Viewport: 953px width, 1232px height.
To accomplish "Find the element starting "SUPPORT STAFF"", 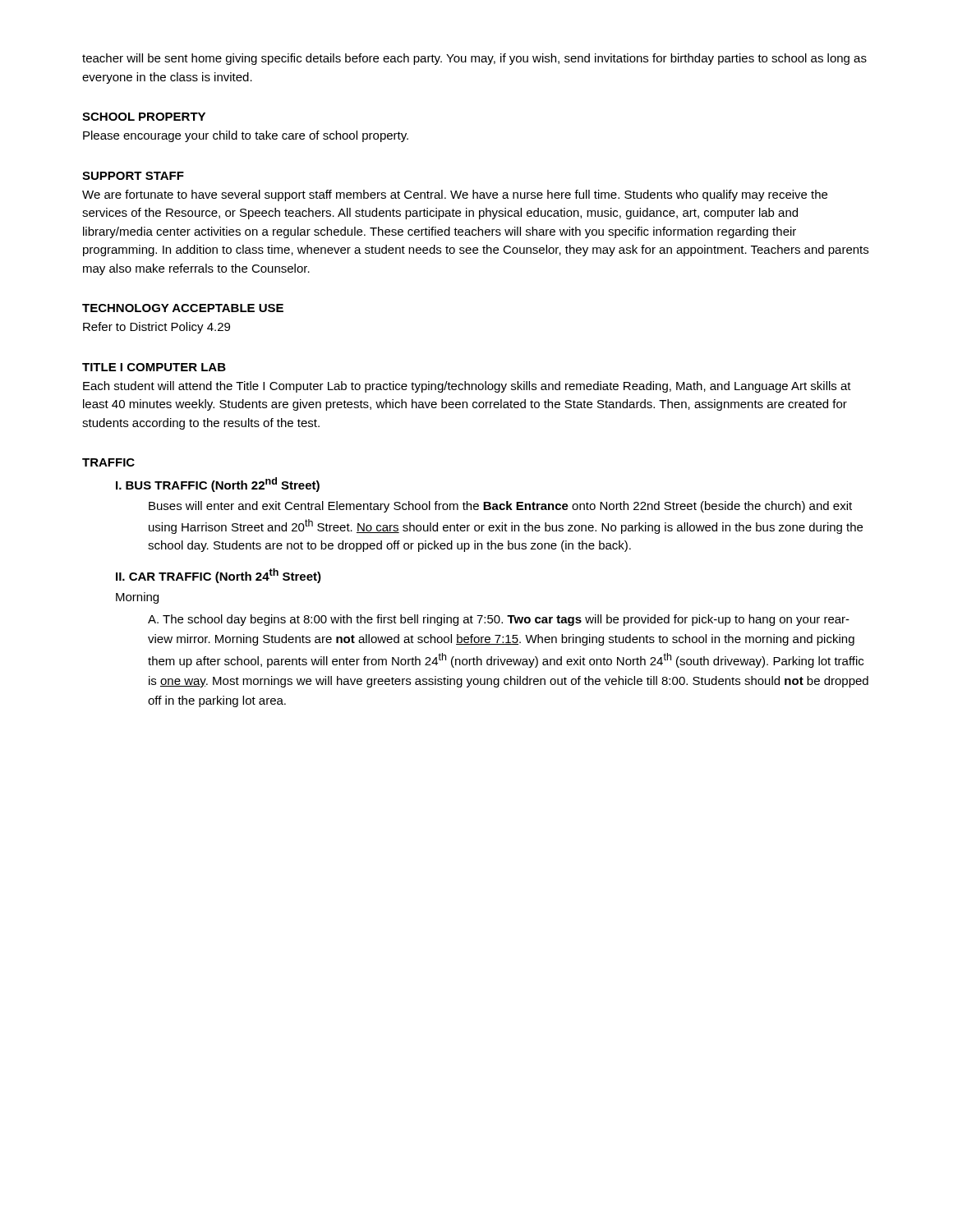I will click(x=133, y=175).
